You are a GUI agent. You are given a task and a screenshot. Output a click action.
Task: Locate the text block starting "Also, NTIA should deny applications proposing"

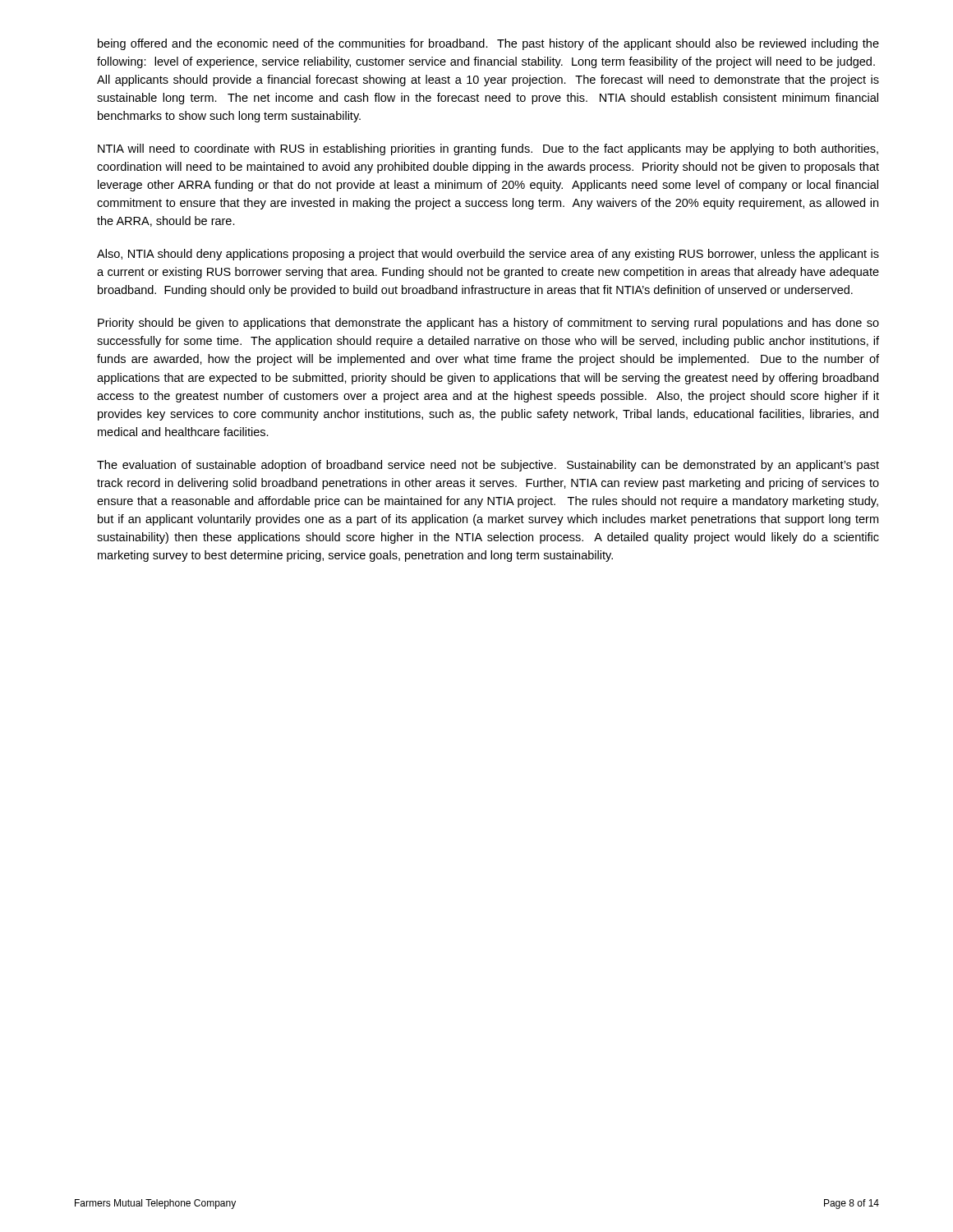[488, 272]
